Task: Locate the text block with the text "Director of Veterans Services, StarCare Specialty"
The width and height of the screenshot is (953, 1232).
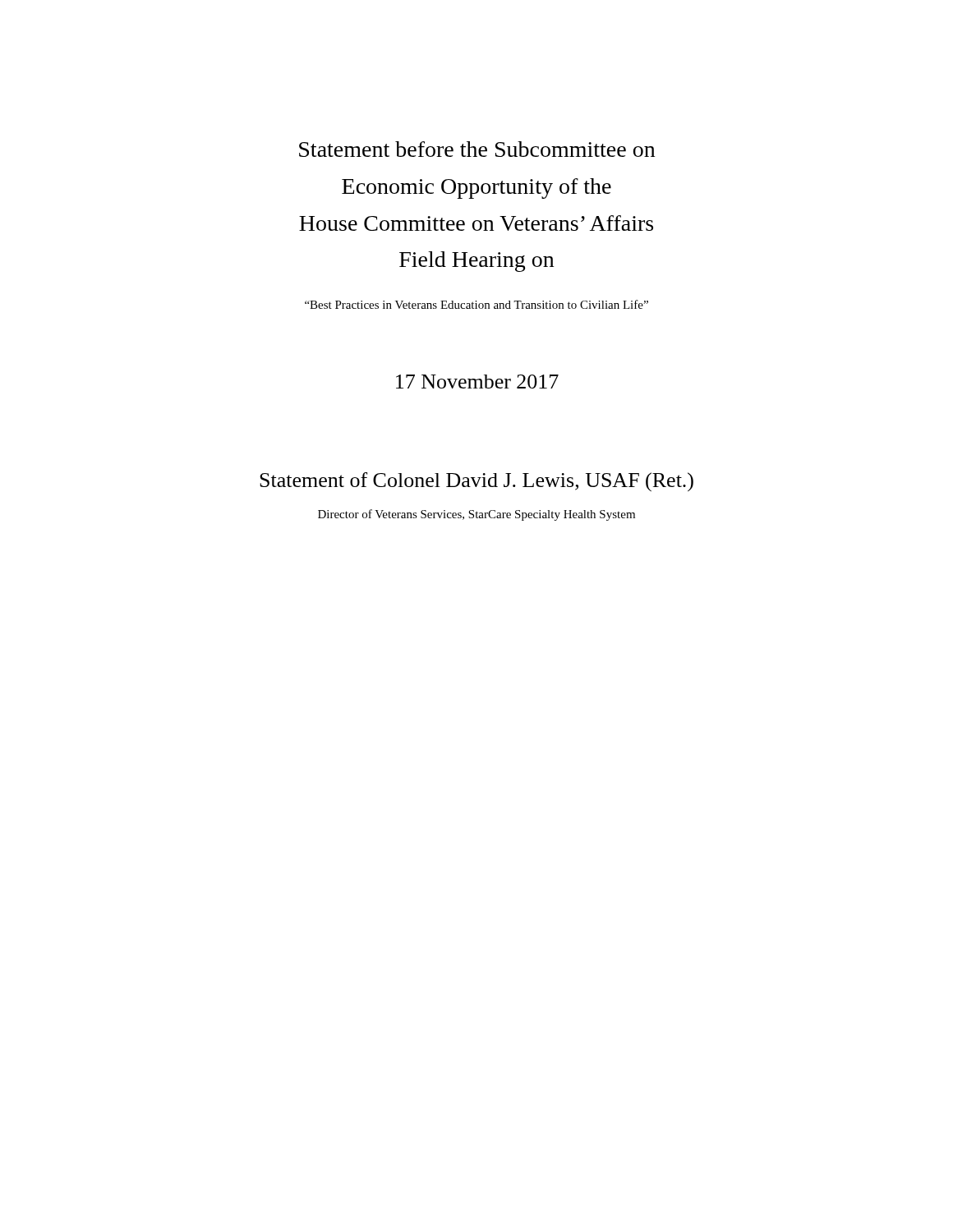Action: tap(476, 514)
